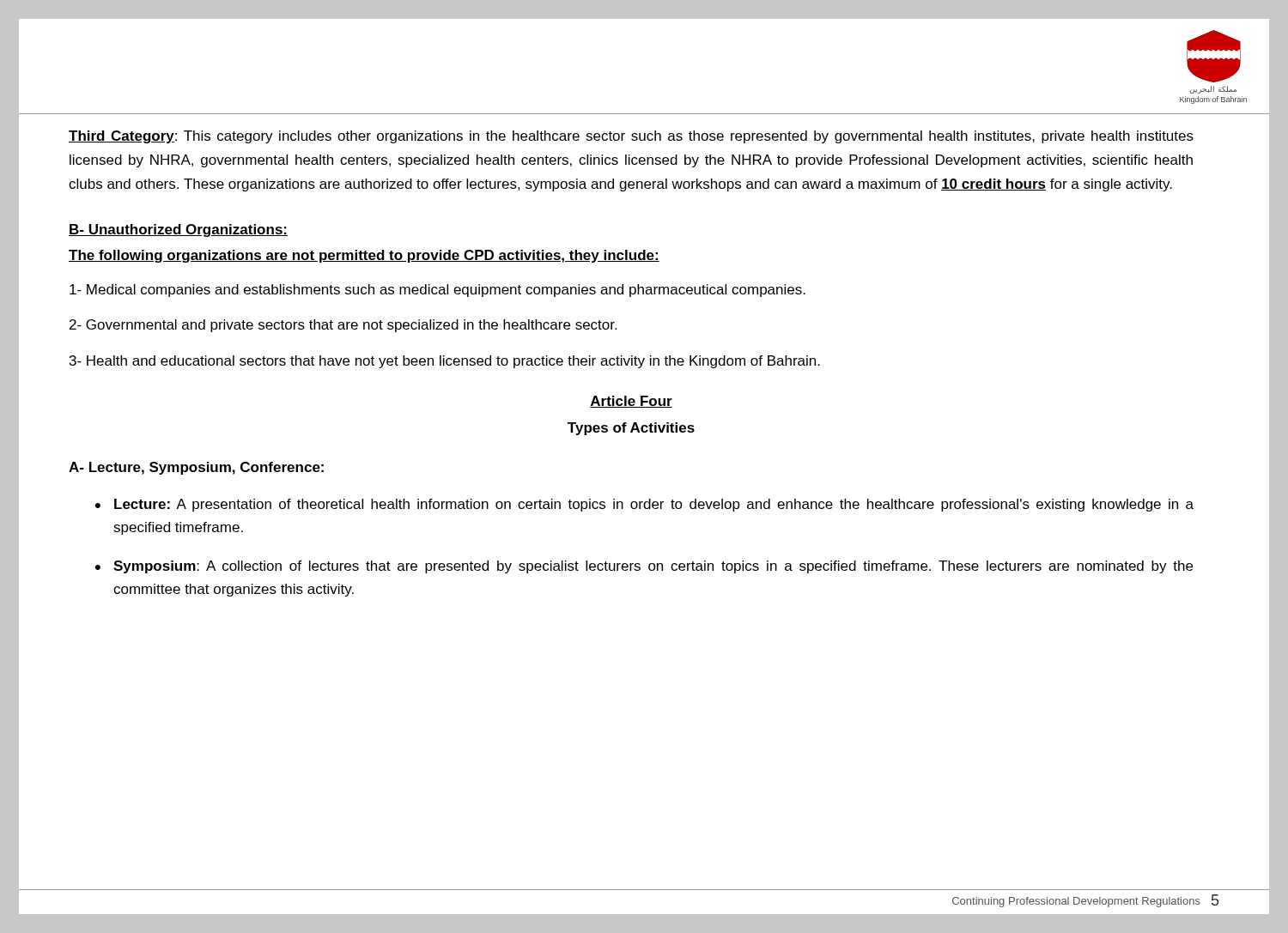Find the block on this page that starts "• Symposium: A collection"
This screenshot has height=933, width=1288.
(644, 578)
